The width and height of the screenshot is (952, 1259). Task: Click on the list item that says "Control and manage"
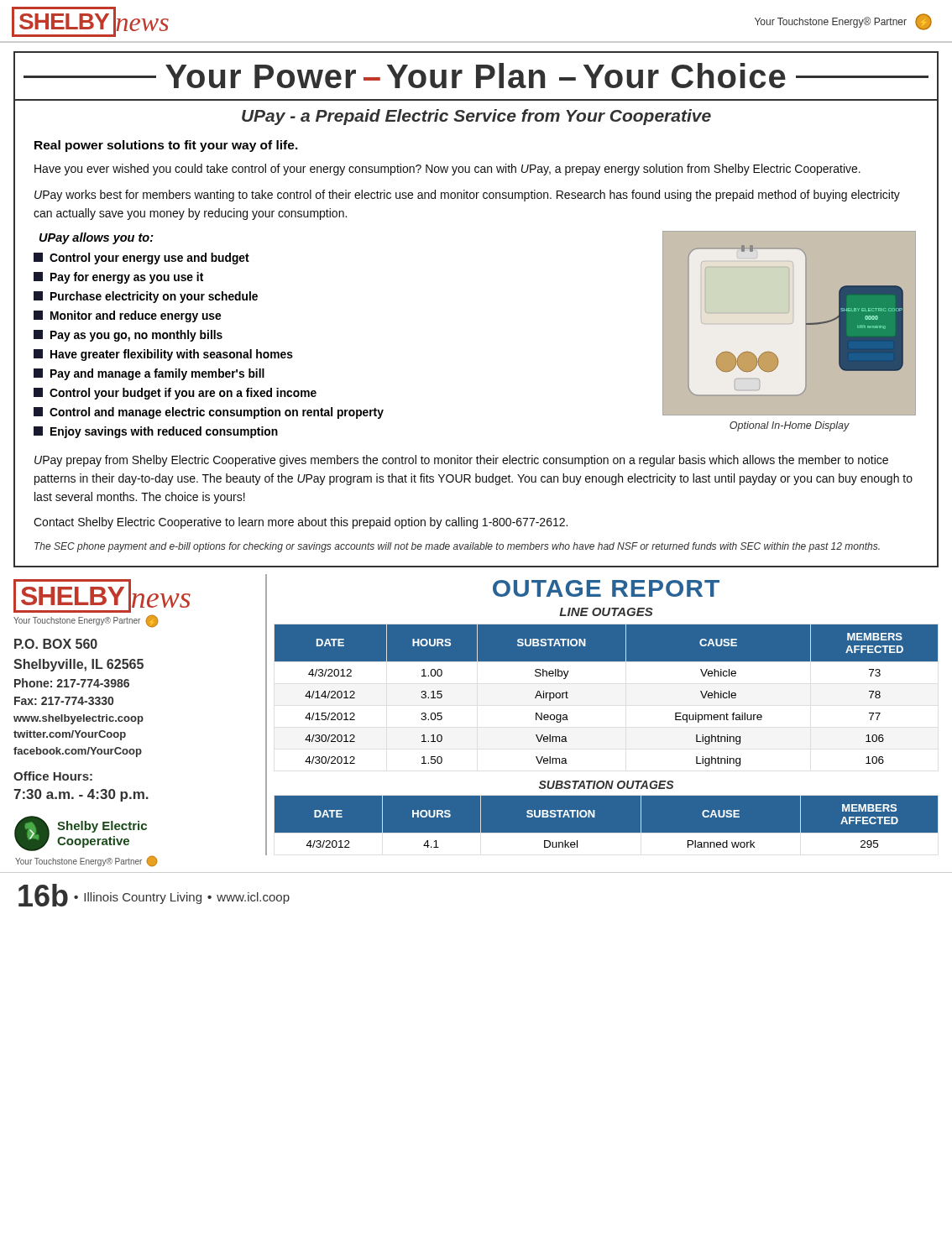click(209, 413)
